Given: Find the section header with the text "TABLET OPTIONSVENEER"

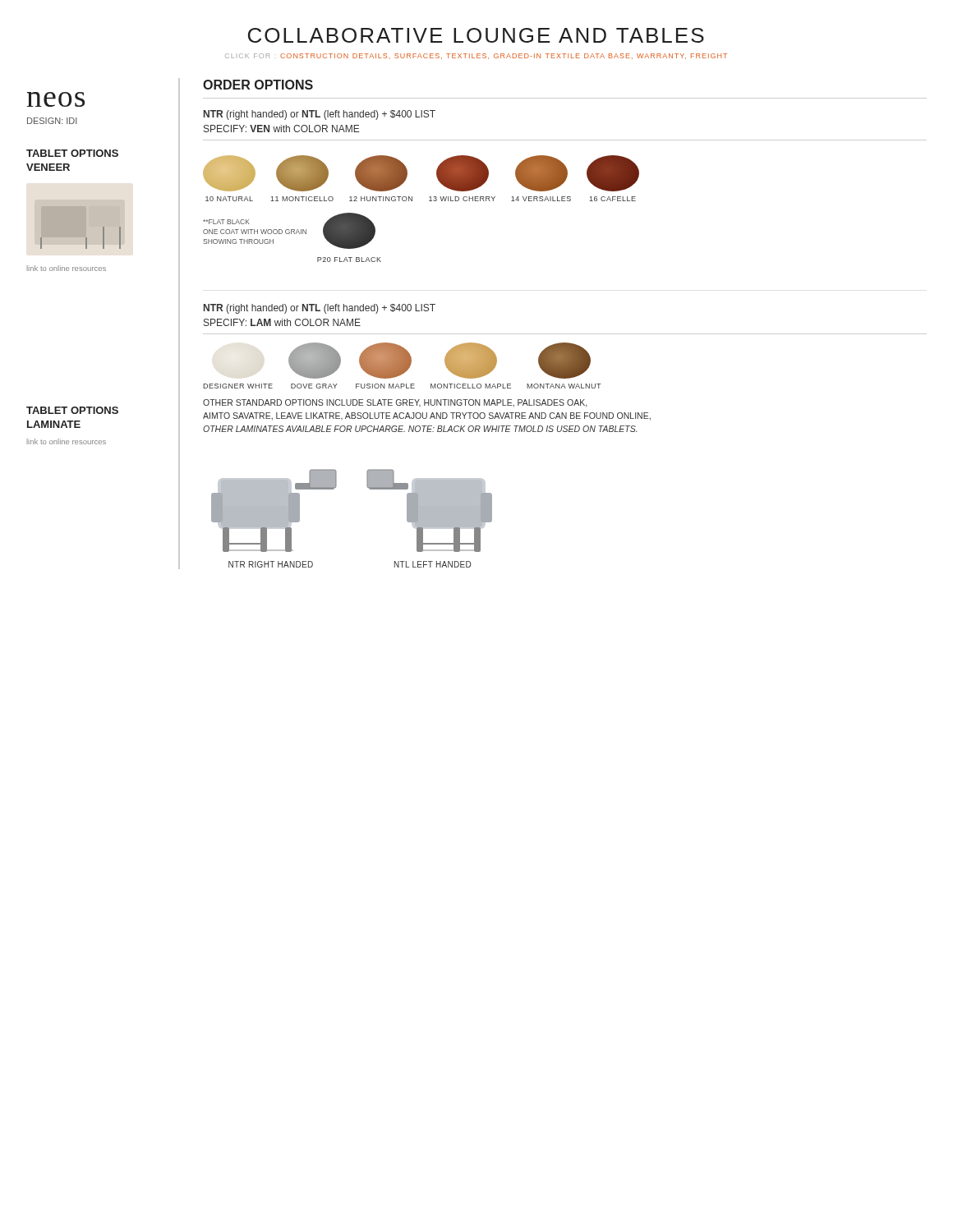Looking at the screenshot, I should (x=72, y=160).
